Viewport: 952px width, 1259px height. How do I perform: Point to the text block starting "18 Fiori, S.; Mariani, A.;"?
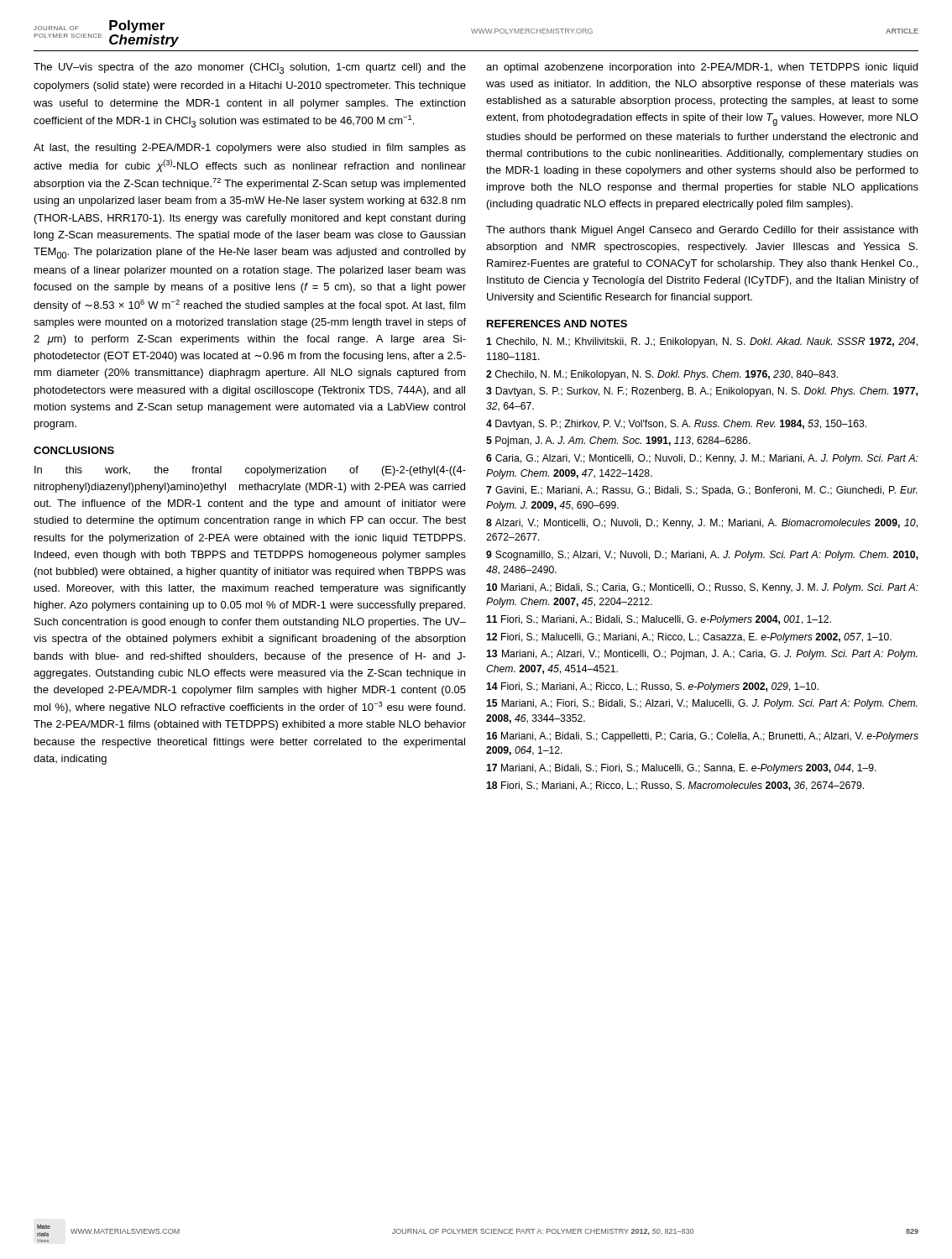(675, 785)
